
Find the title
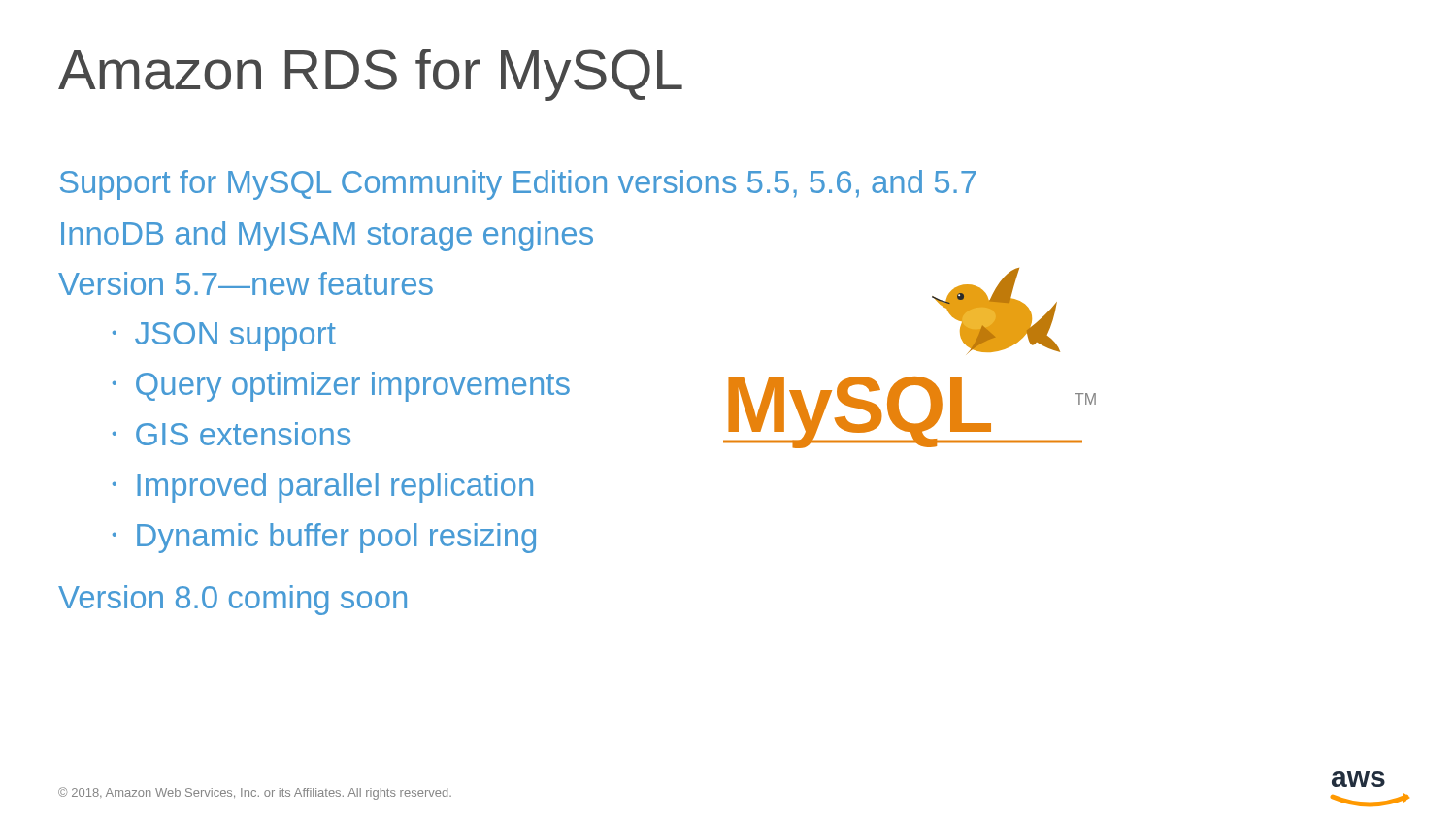[x=371, y=69]
